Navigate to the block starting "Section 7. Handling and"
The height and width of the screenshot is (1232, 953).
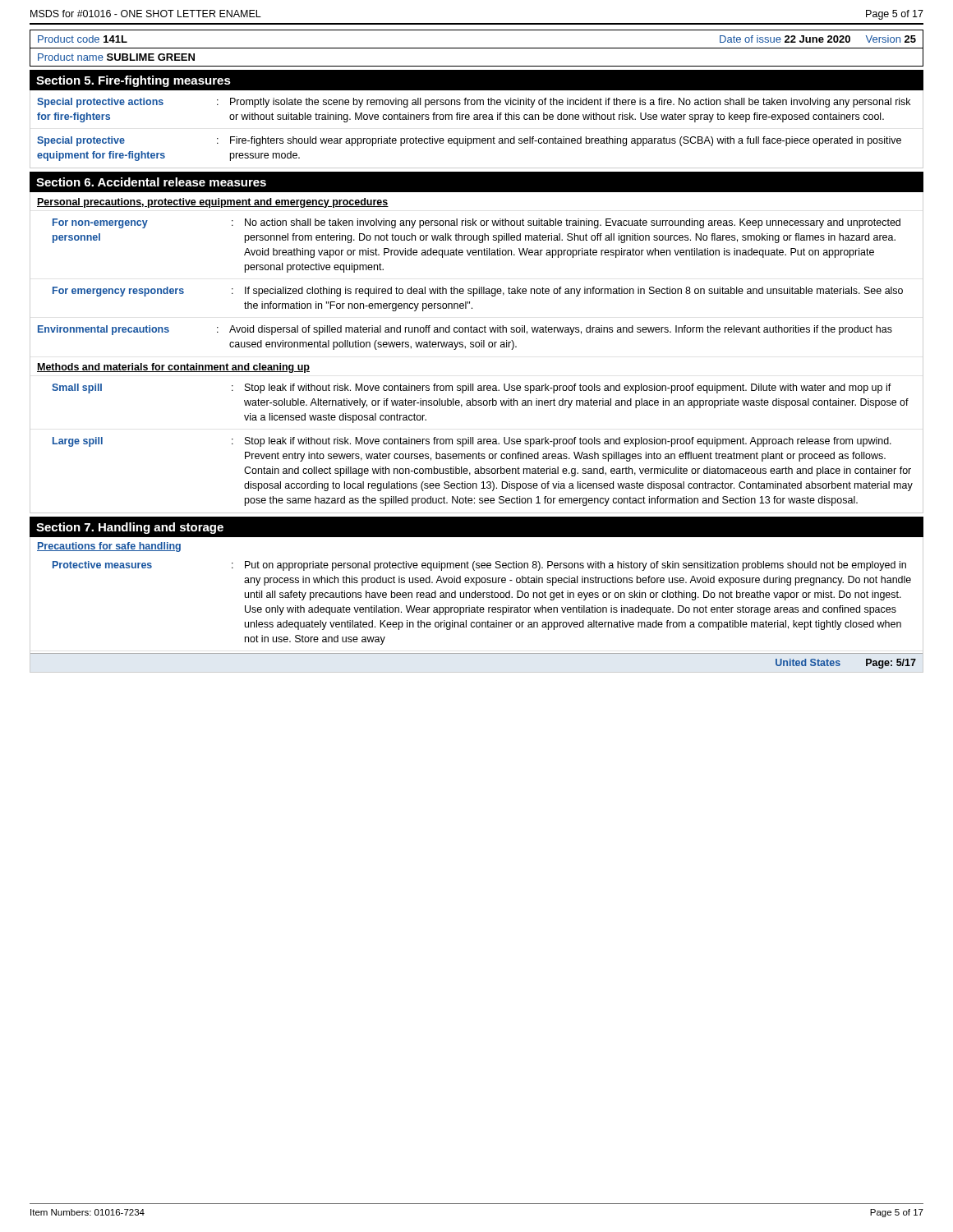point(130,526)
